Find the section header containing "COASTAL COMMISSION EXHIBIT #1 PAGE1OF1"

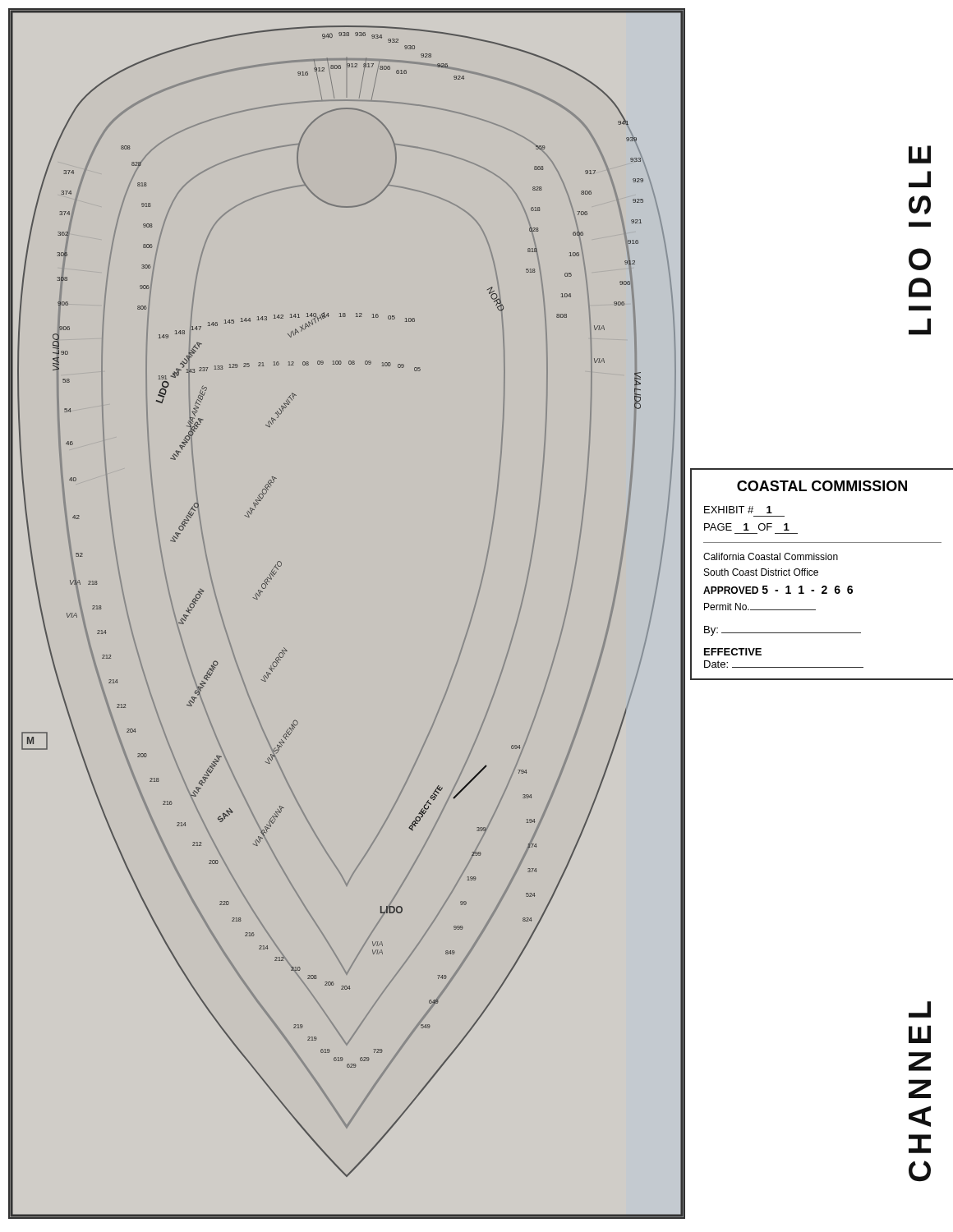[822, 574]
